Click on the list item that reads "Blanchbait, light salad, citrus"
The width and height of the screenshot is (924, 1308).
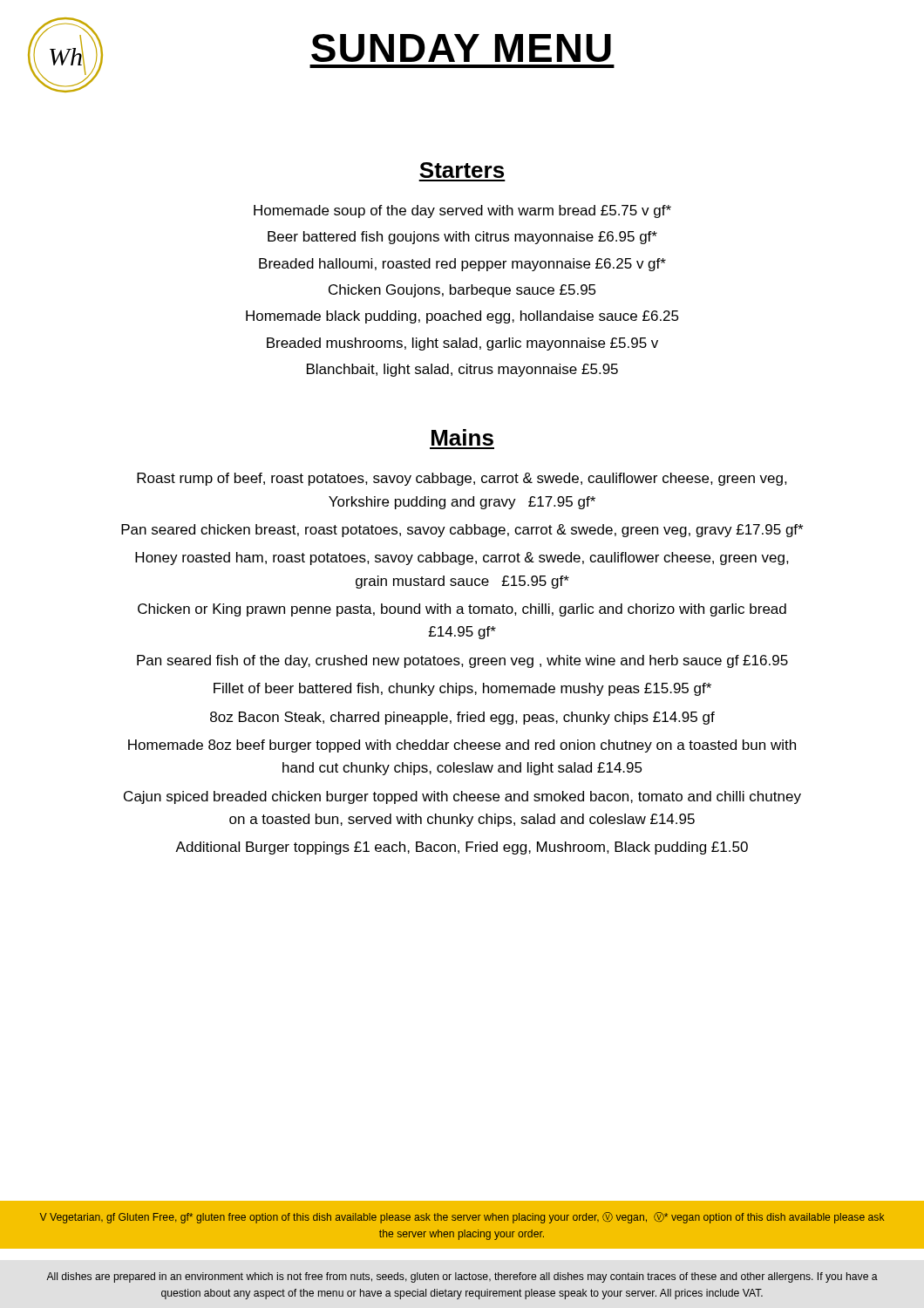pos(462,369)
